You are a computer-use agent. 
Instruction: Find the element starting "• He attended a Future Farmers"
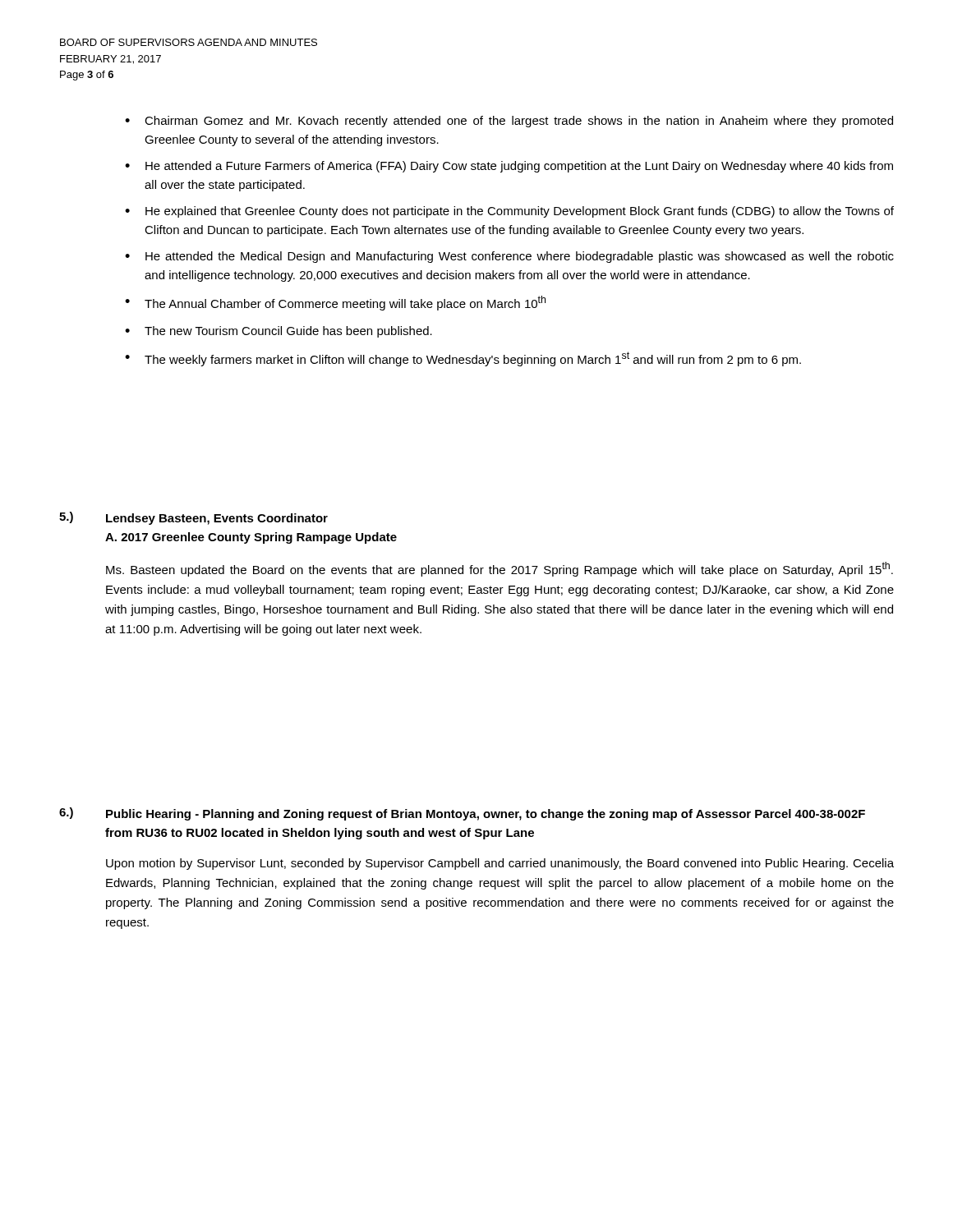(x=509, y=175)
